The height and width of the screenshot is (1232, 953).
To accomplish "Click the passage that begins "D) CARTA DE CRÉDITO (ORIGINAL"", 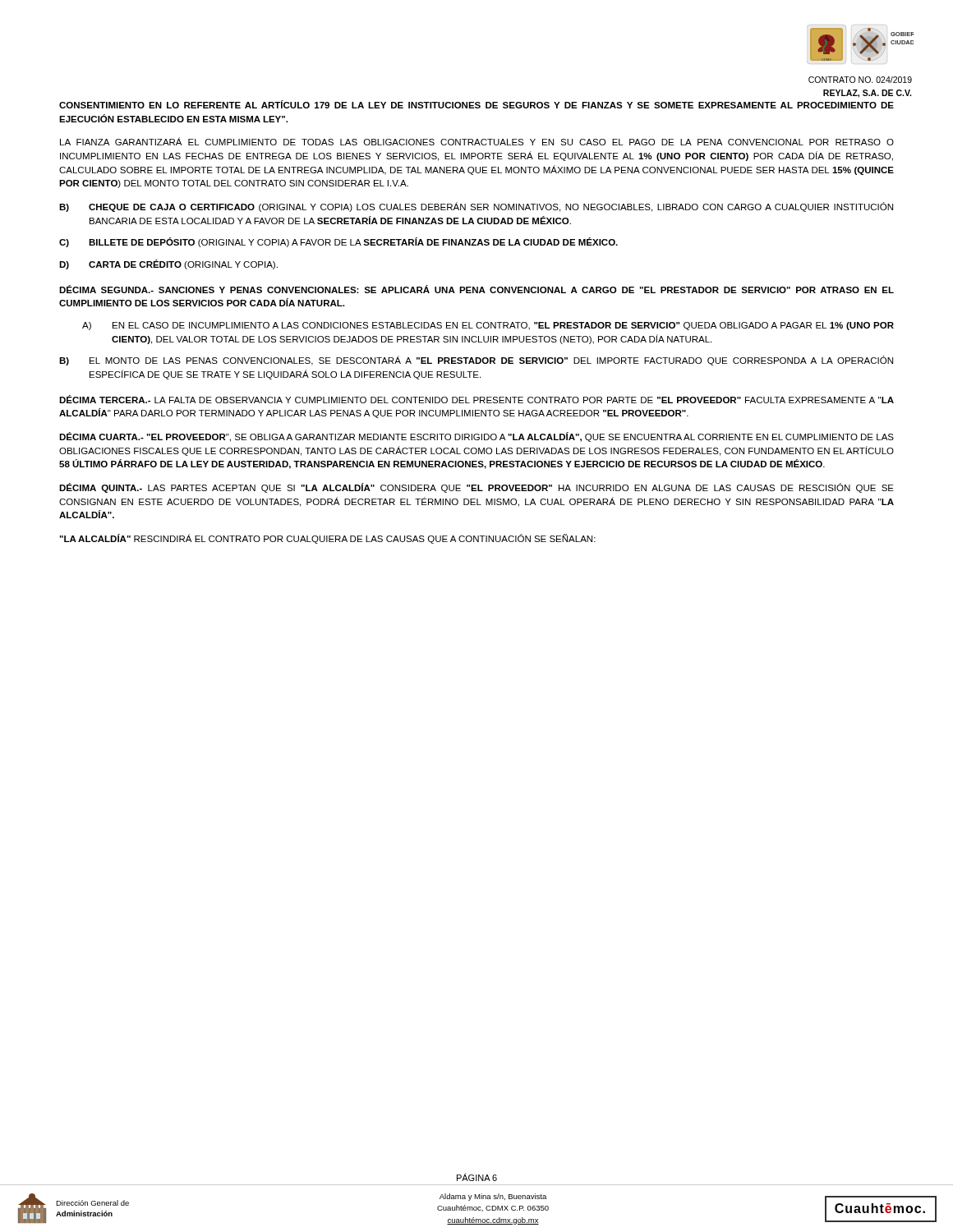I will tap(168, 264).
